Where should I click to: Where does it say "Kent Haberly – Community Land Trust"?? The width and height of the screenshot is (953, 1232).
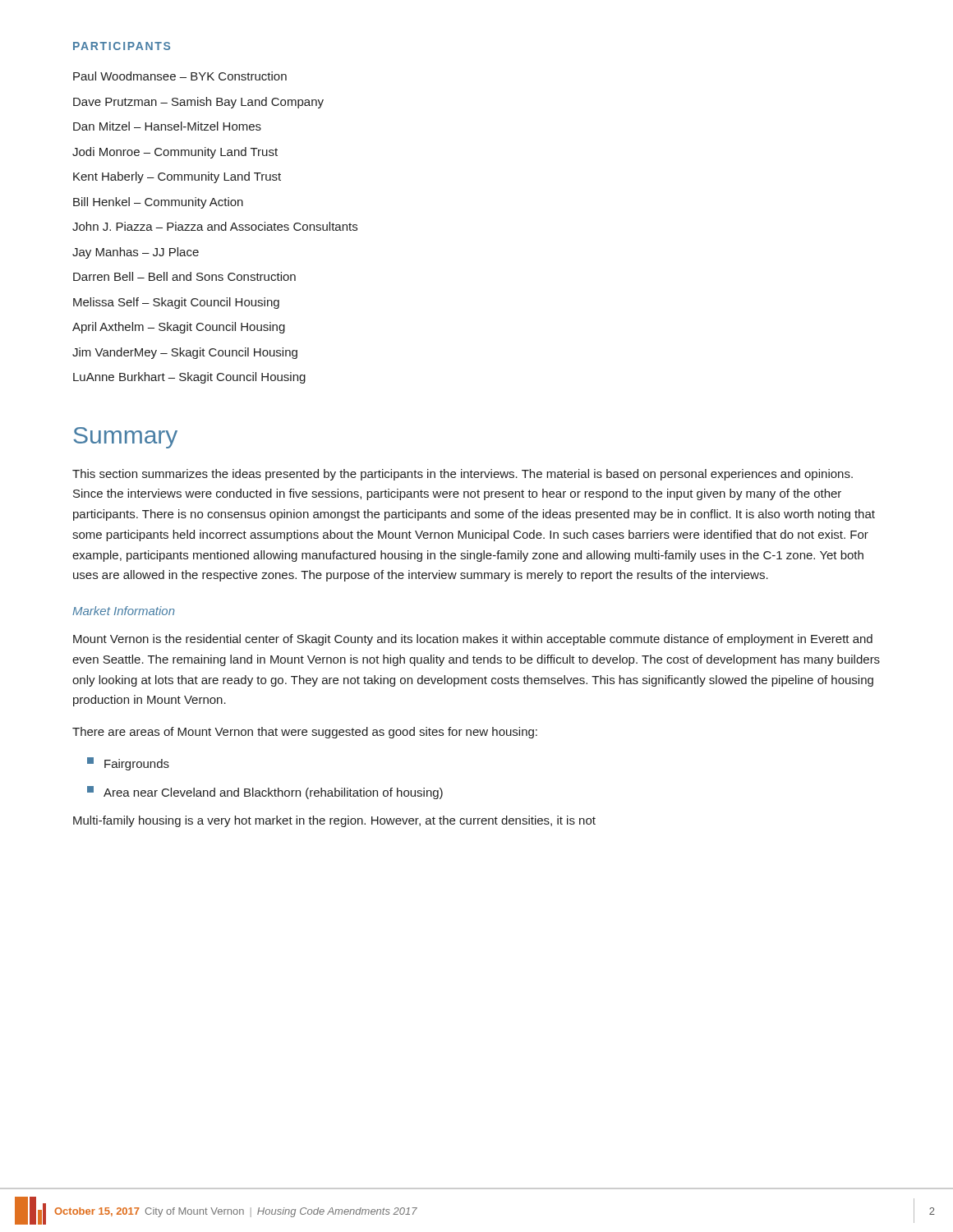click(x=177, y=176)
